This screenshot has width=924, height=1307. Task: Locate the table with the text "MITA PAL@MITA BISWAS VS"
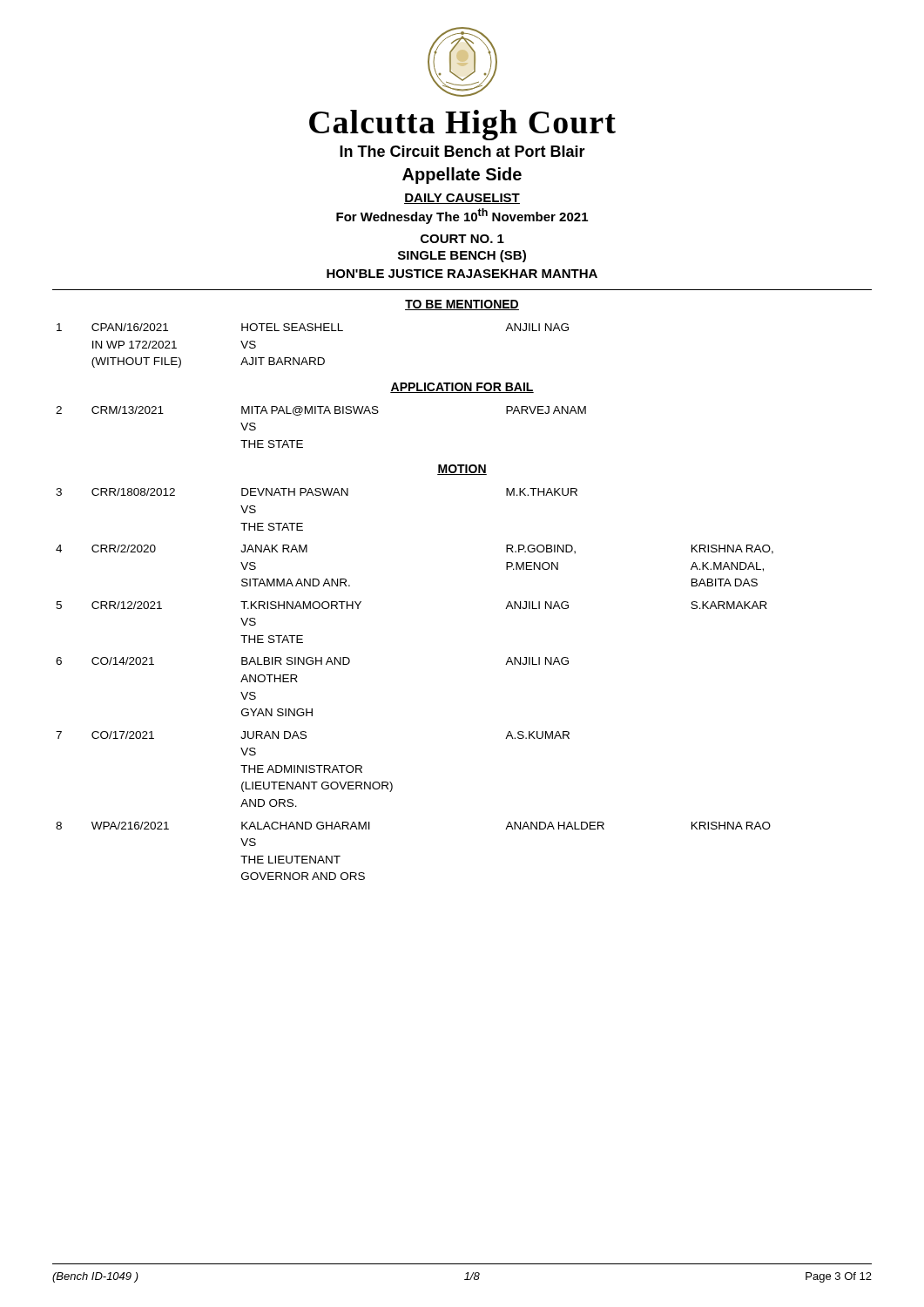tap(462, 427)
